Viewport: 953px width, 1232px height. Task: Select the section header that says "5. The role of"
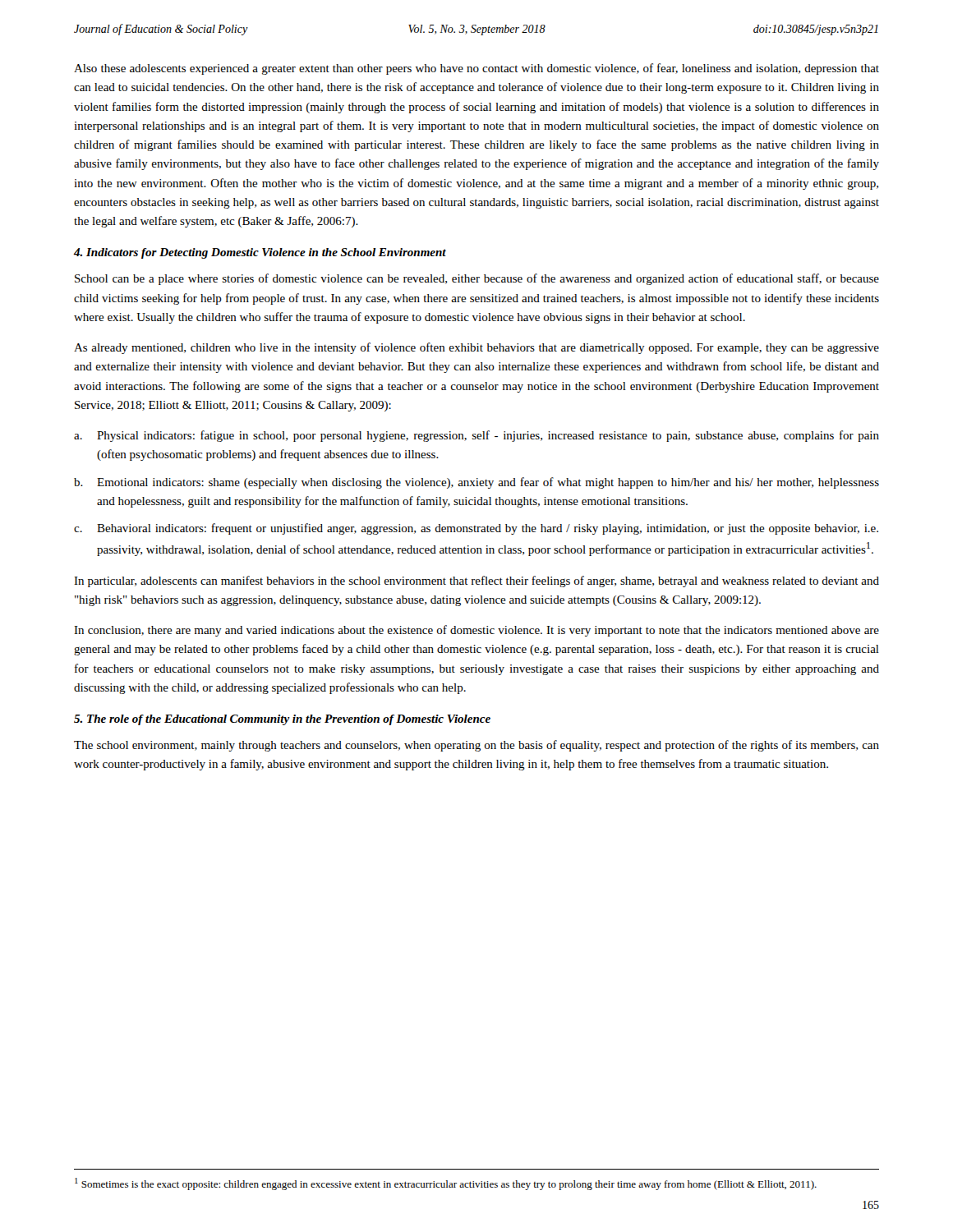click(x=282, y=719)
